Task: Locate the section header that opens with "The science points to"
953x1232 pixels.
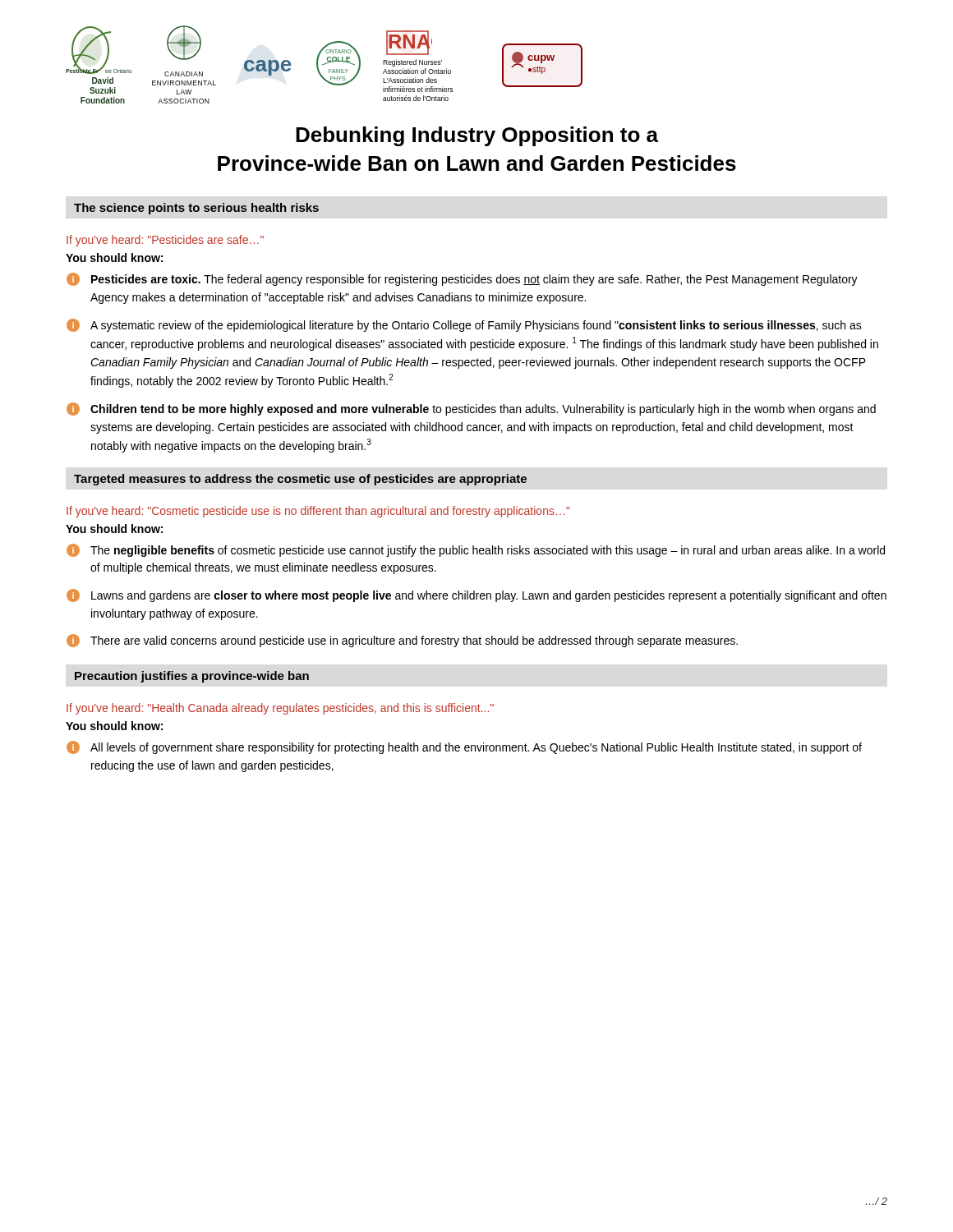Action: tap(197, 208)
